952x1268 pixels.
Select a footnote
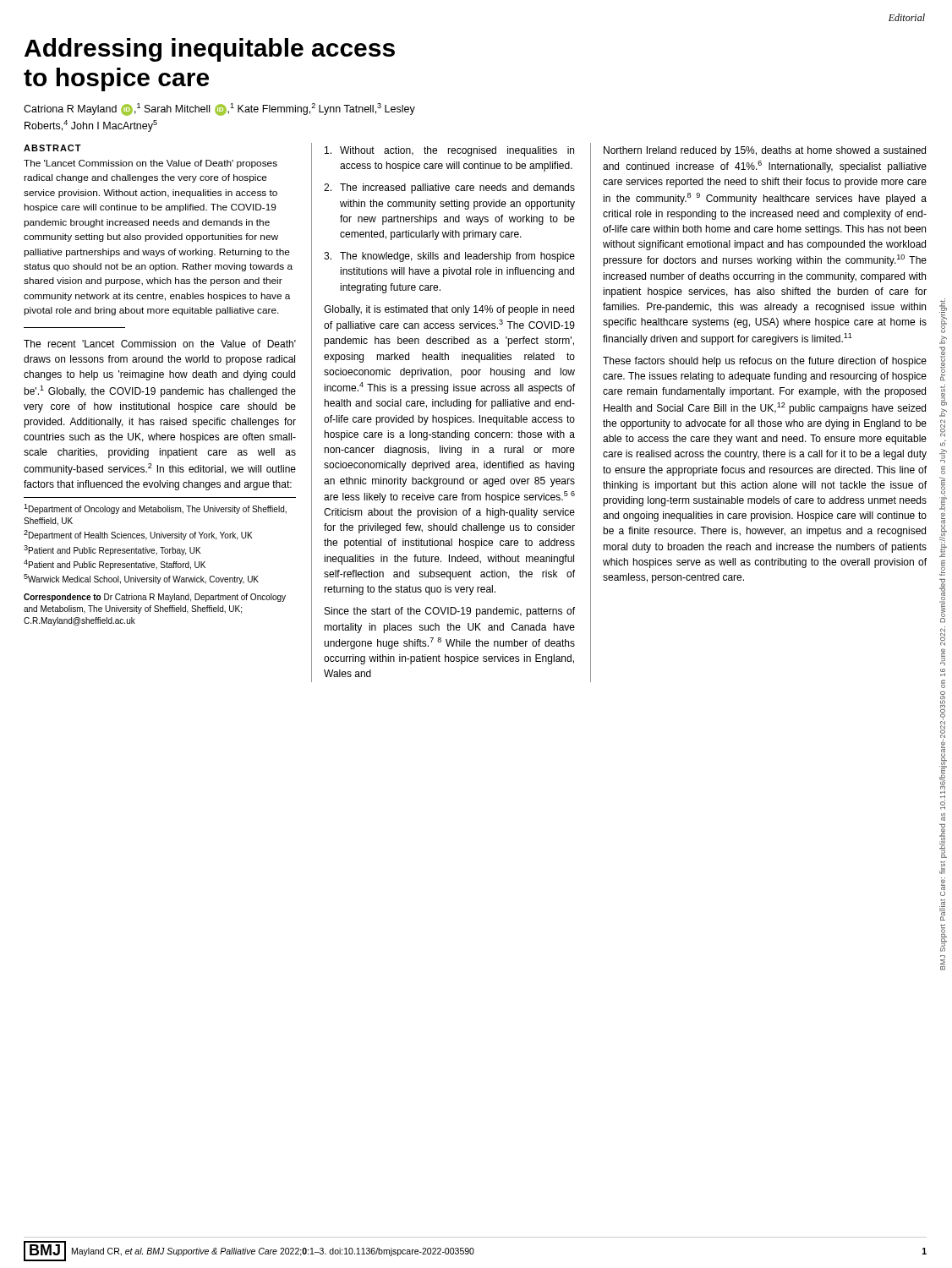155,609
